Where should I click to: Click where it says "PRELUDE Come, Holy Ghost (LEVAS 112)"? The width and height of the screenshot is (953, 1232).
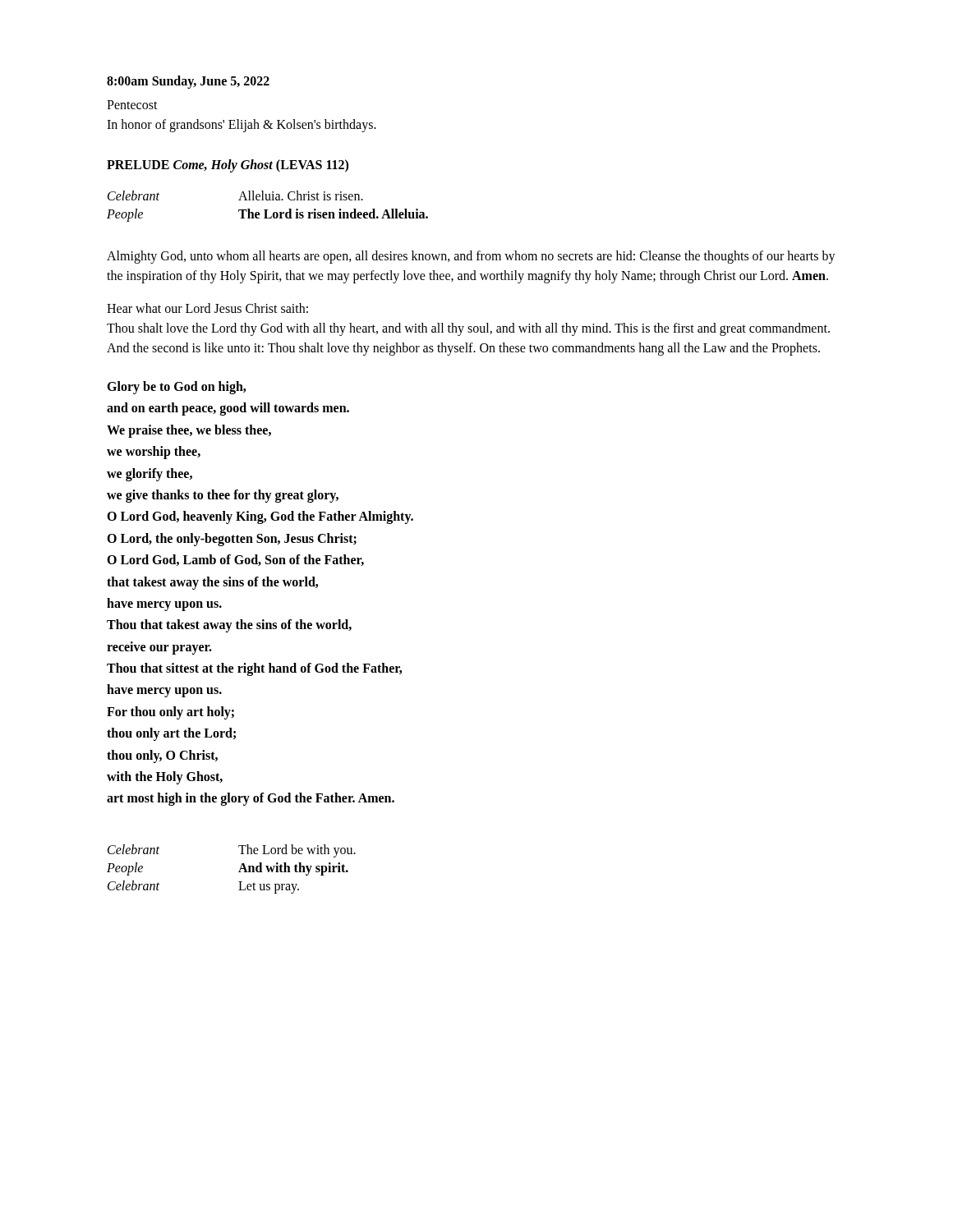[x=228, y=165]
